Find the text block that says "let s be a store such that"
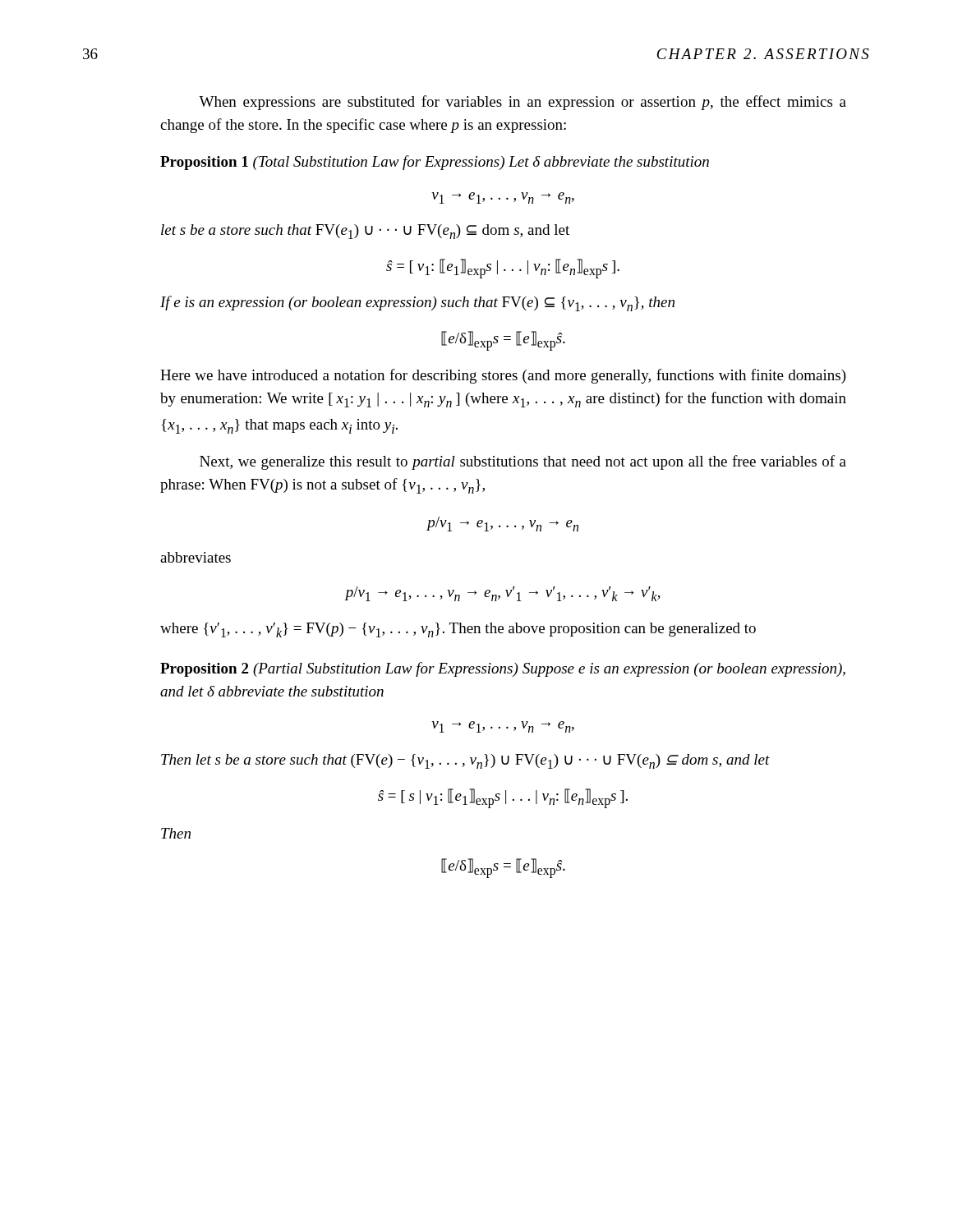The height and width of the screenshot is (1232, 953). click(x=365, y=231)
